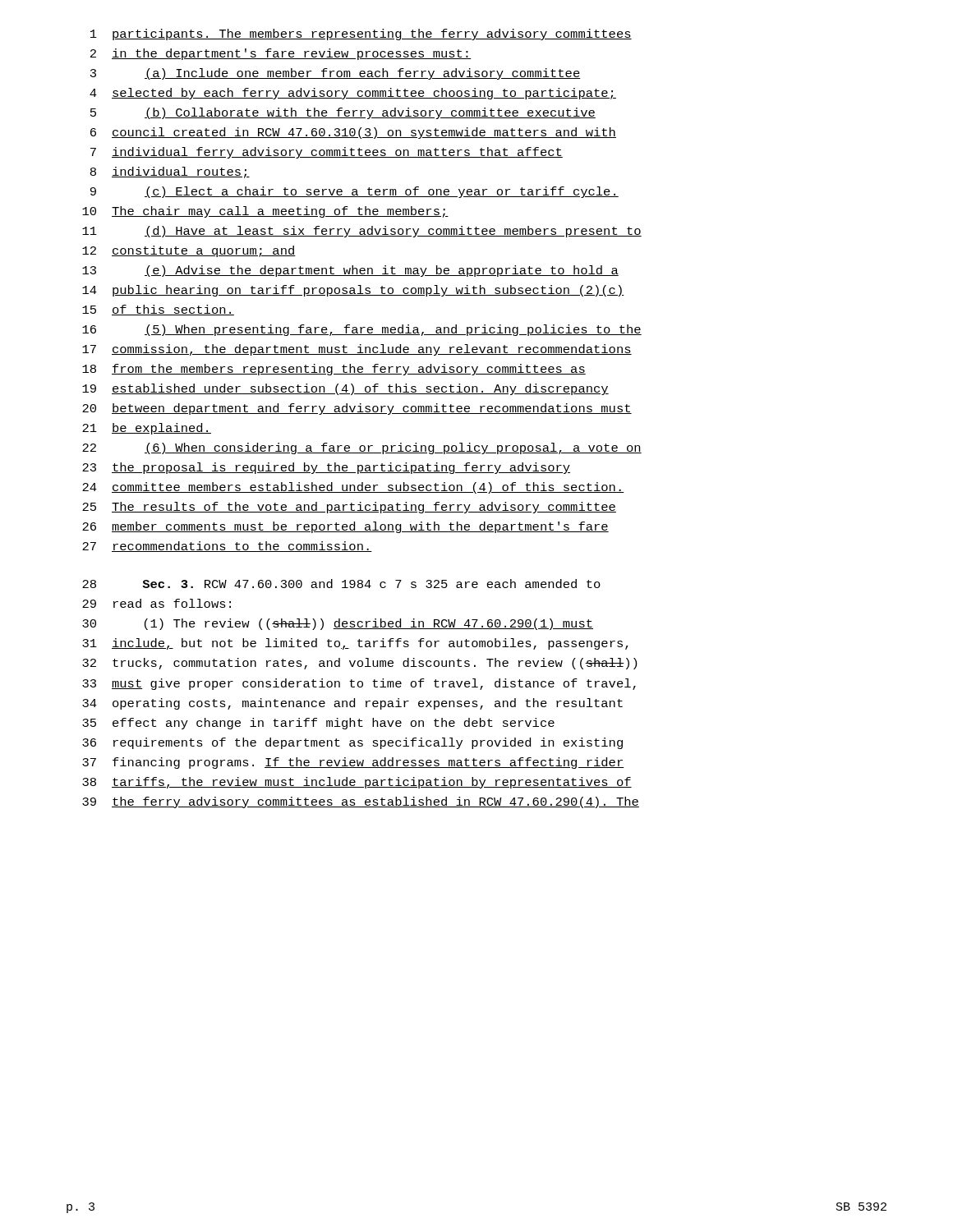Find the element starting "5 (b) Collaborate with the ferry advisory"
953x1232 pixels.
pyautogui.click(x=476, y=113)
